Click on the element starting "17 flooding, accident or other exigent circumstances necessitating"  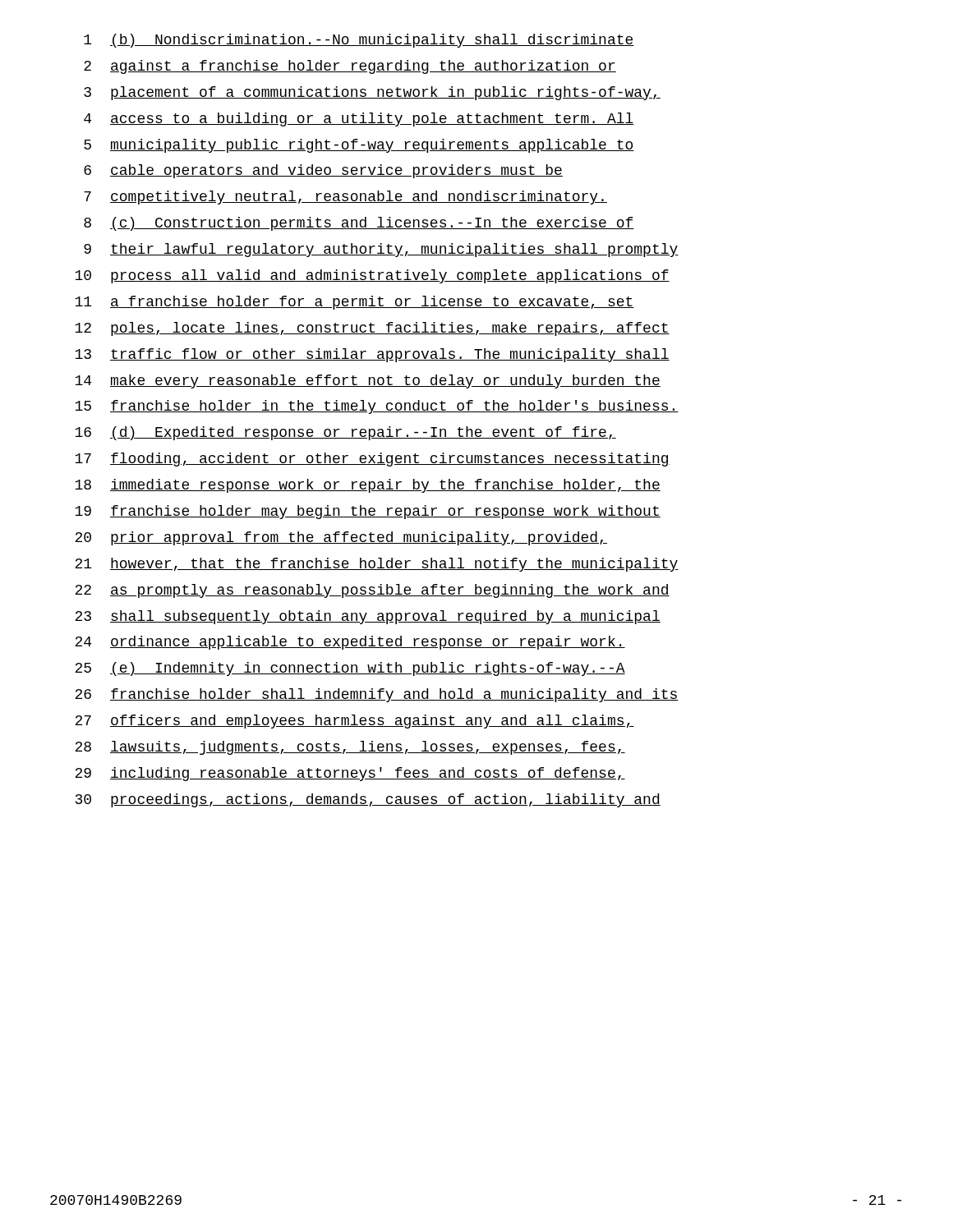click(x=359, y=460)
